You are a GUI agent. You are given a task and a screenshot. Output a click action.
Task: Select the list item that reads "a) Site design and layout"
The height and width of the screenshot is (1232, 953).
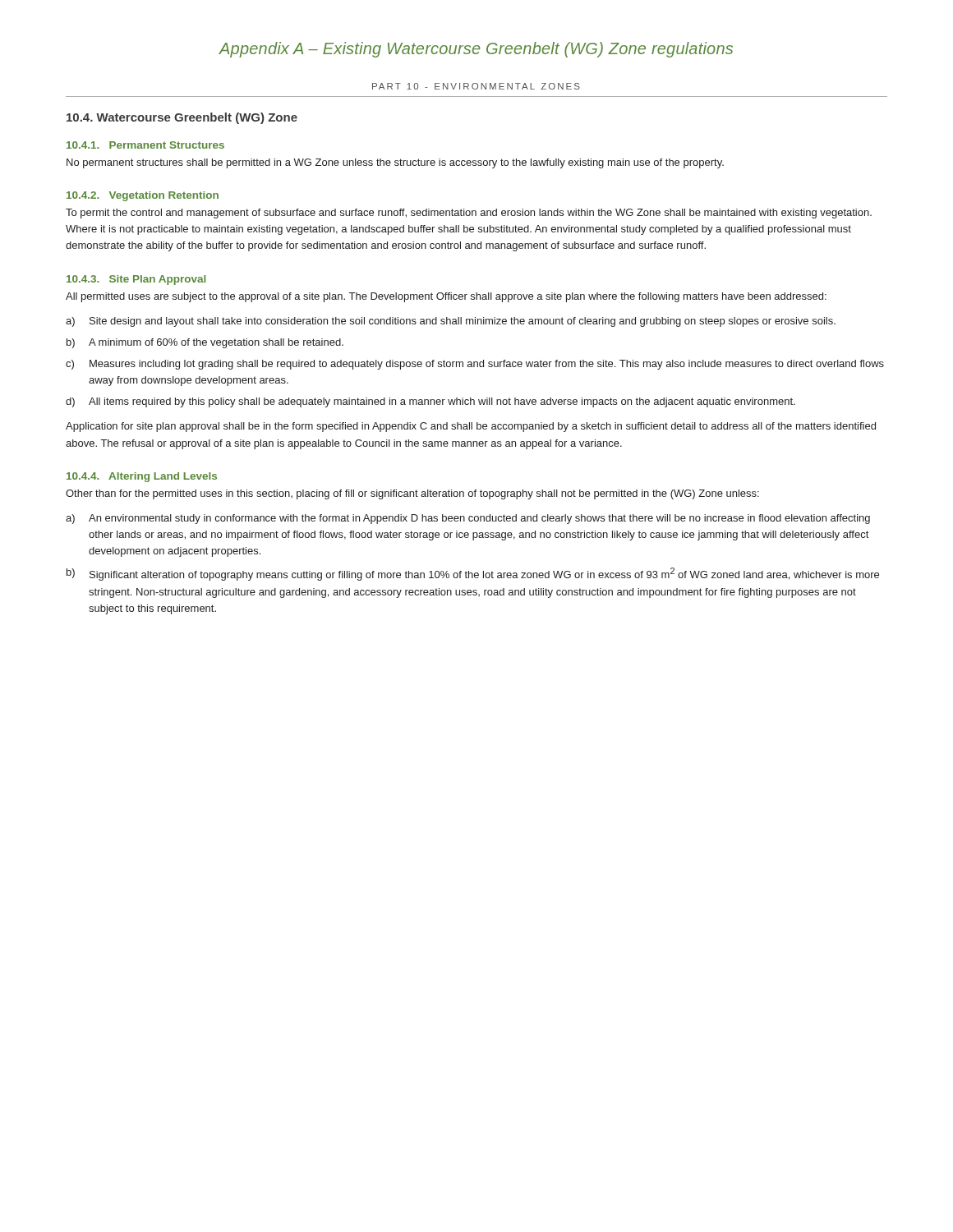pyautogui.click(x=476, y=321)
